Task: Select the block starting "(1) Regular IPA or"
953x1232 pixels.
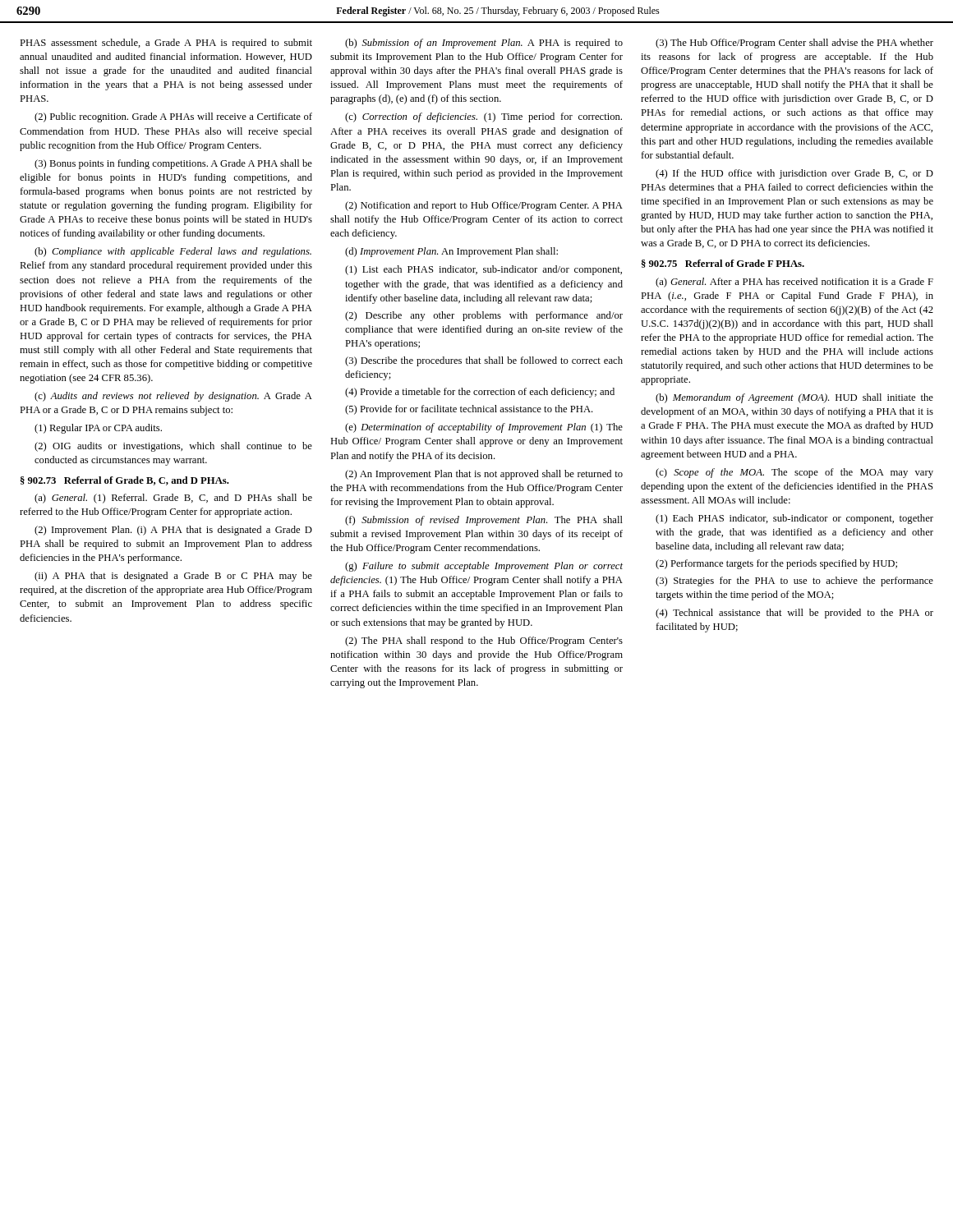Action: (173, 429)
